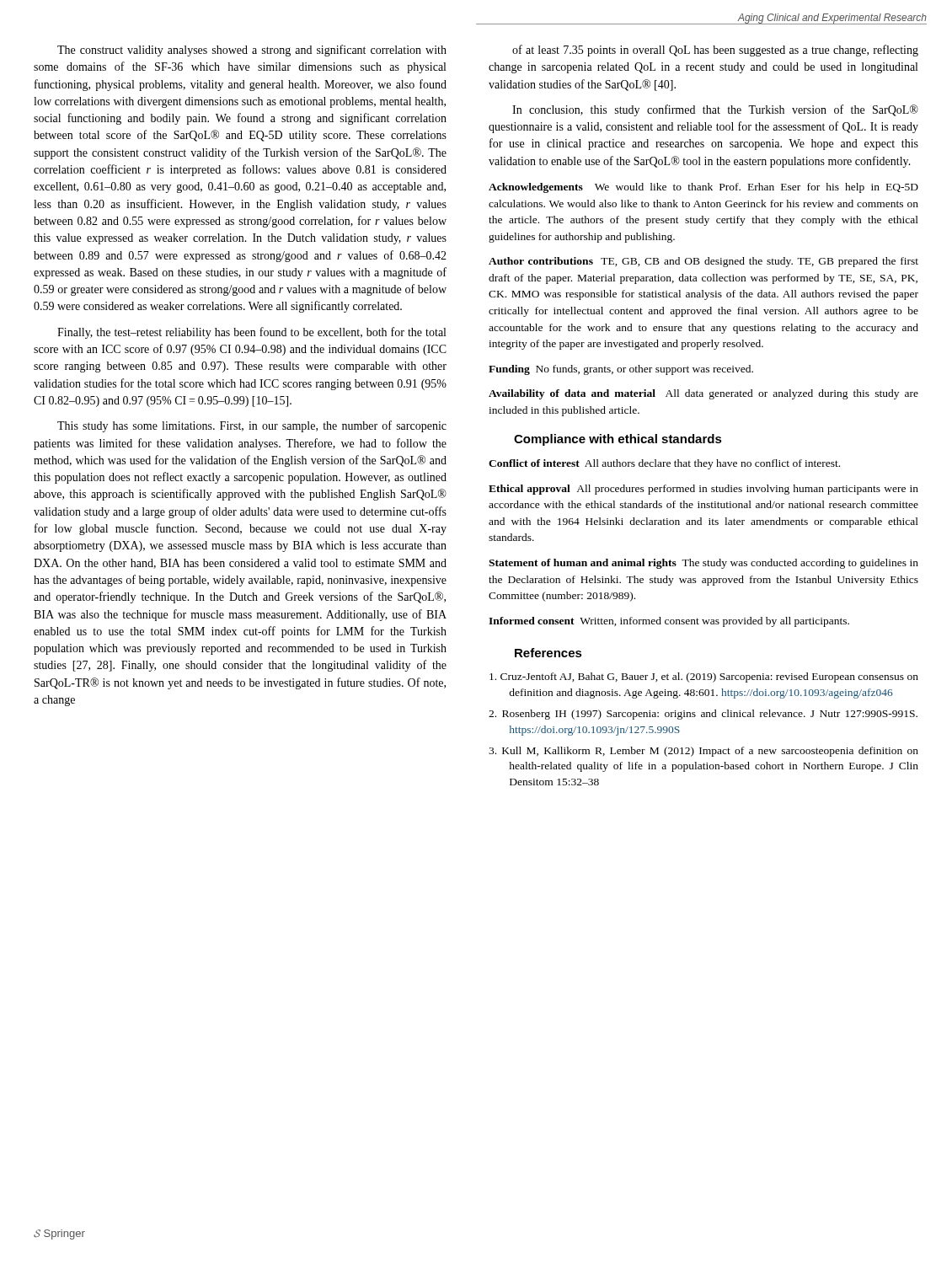Locate the text block with the text "Finally, the test–retest reliability has been"

(240, 367)
